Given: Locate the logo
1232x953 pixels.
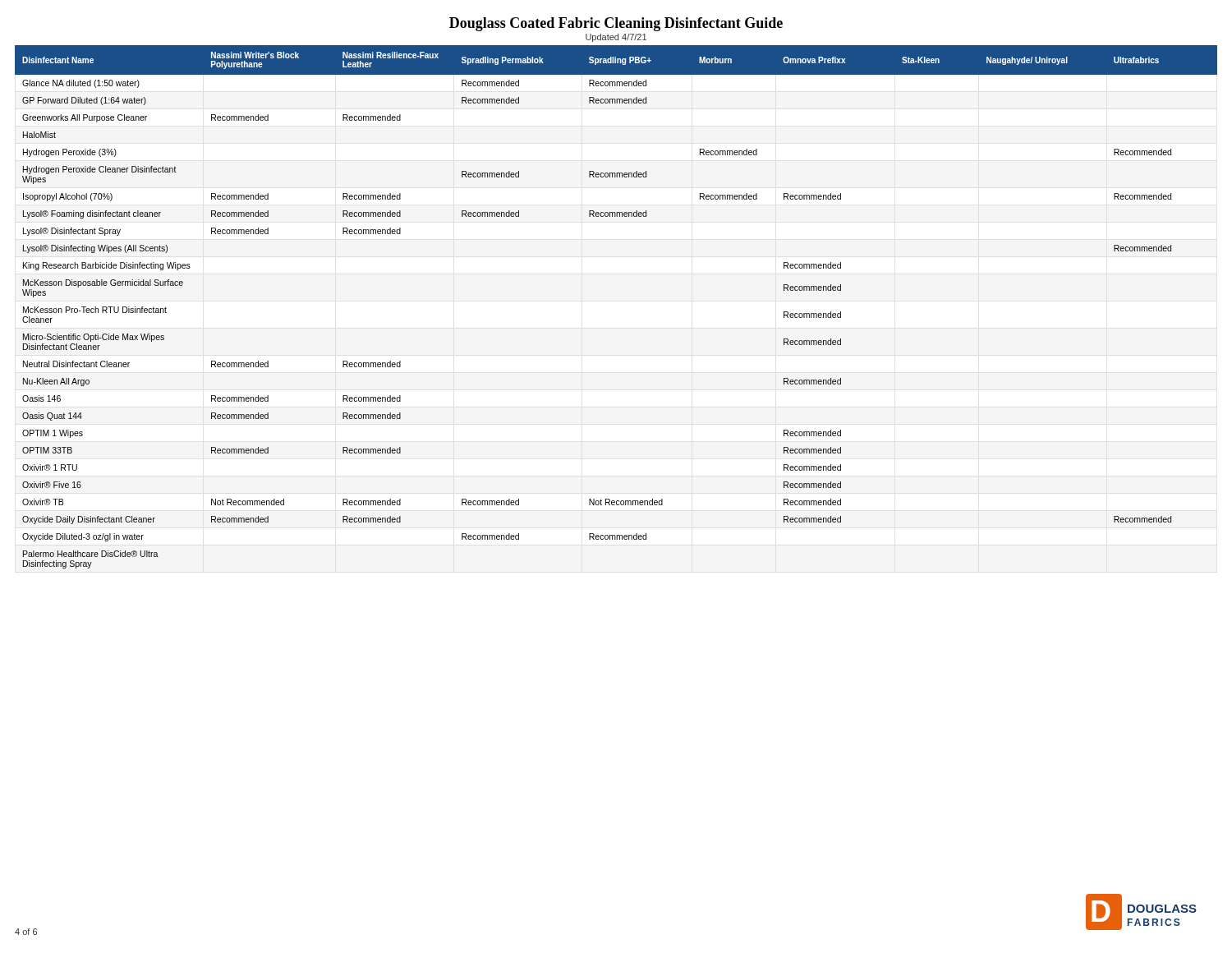Looking at the screenshot, I should click(1151, 913).
